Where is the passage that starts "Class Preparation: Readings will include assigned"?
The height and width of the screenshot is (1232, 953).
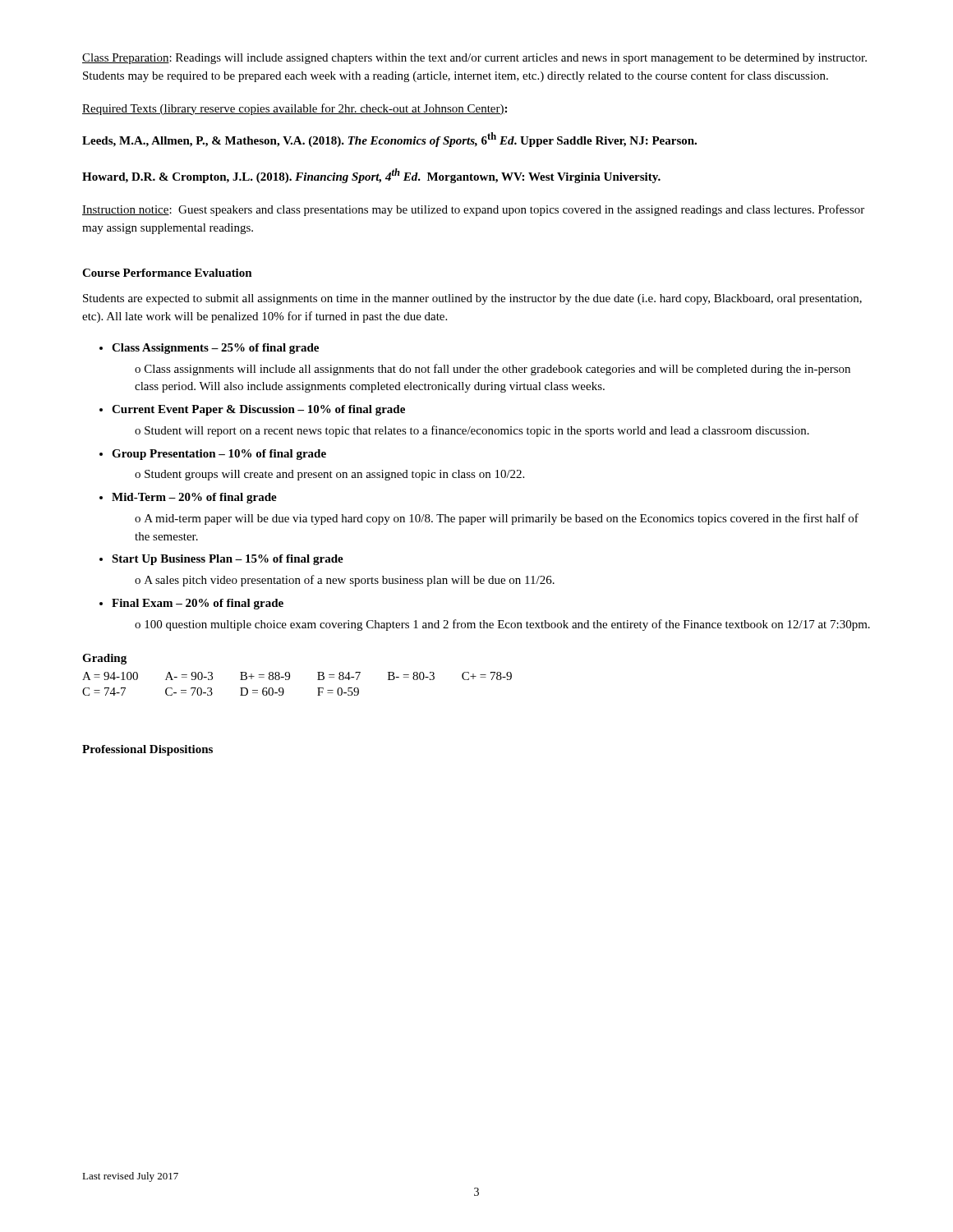[475, 66]
